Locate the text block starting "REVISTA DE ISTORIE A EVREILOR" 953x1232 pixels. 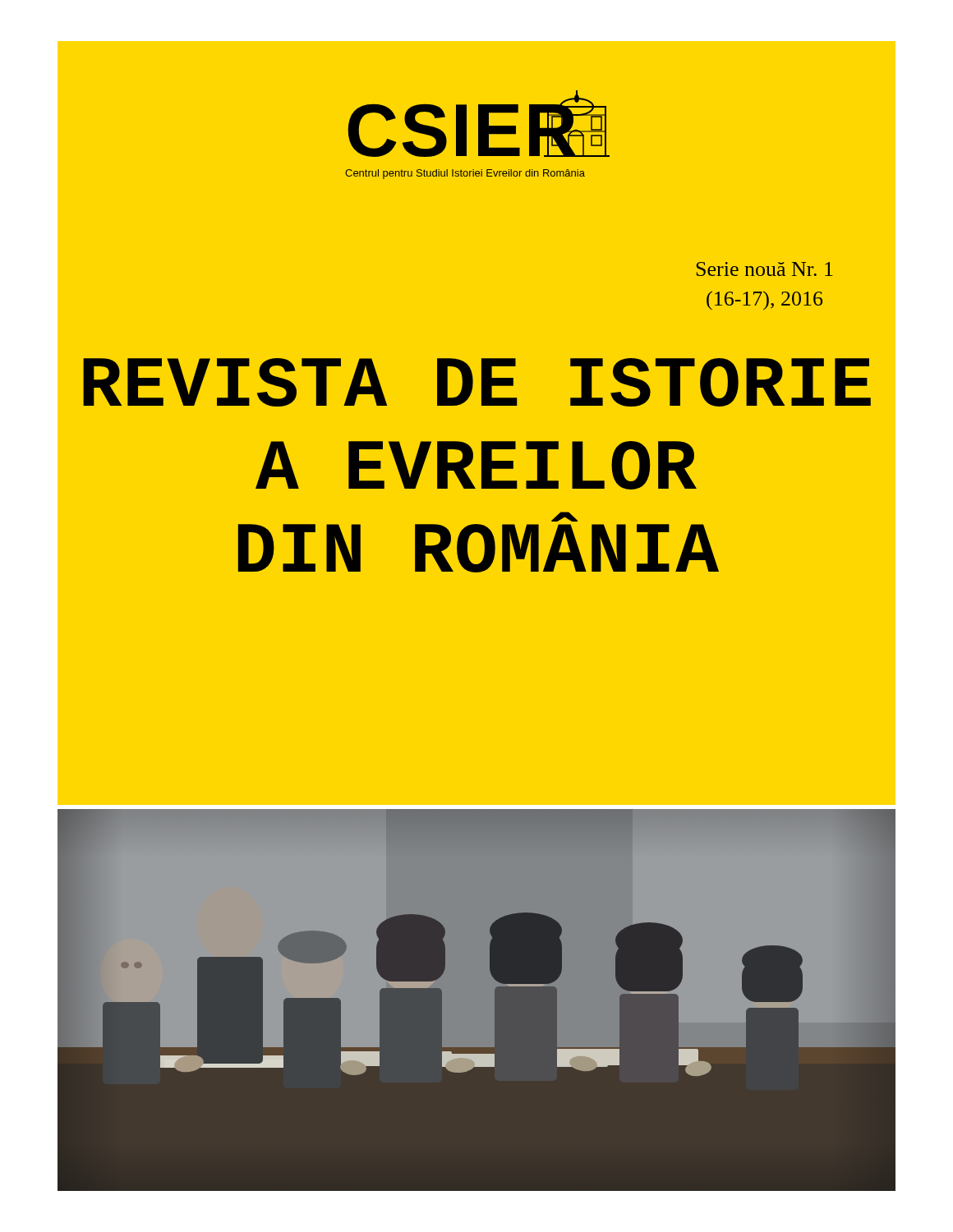(x=476, y=470)
